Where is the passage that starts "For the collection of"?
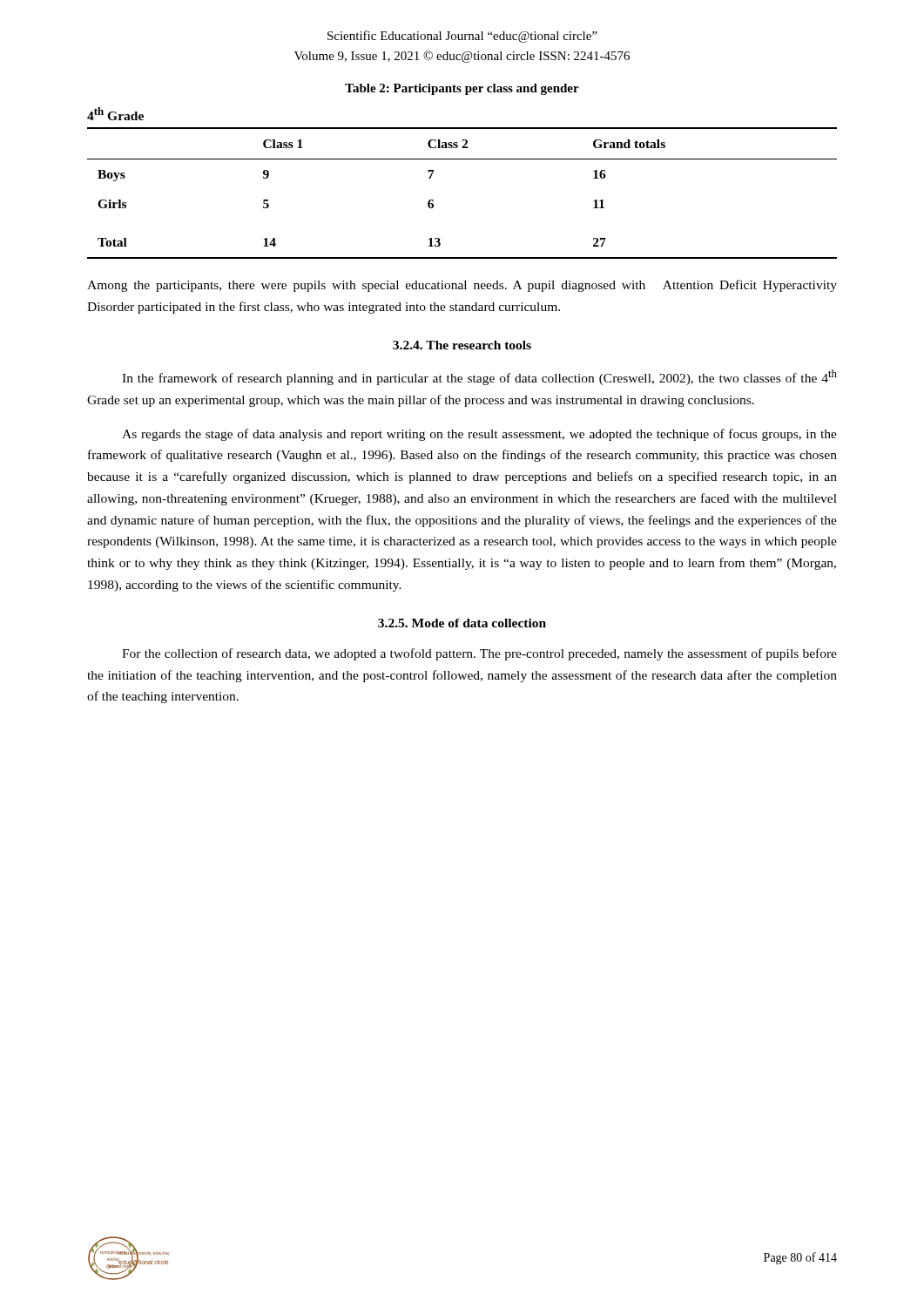924x1307 pixels. 462,675
